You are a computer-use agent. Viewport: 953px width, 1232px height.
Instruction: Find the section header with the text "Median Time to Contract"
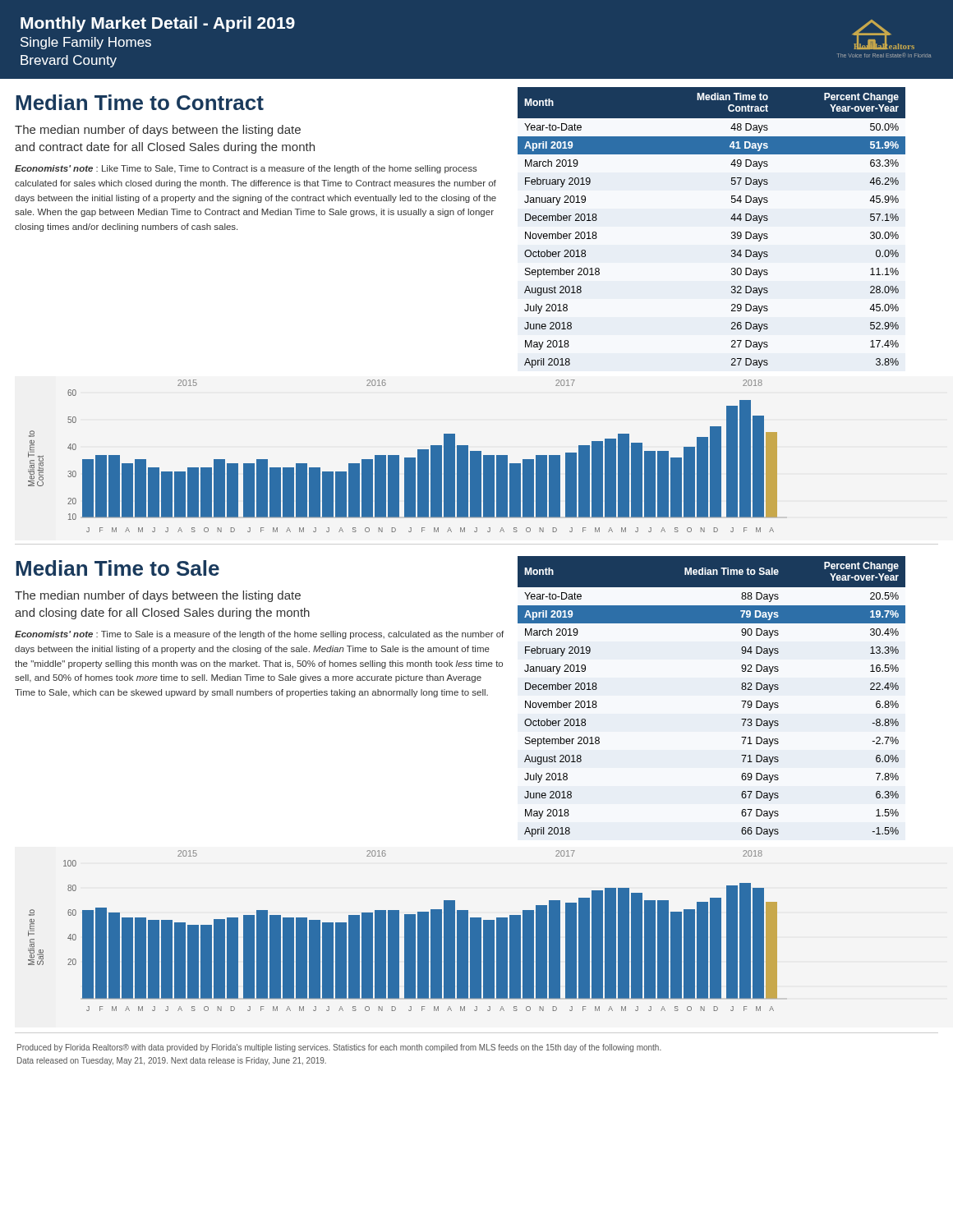(x=139, y=103)
